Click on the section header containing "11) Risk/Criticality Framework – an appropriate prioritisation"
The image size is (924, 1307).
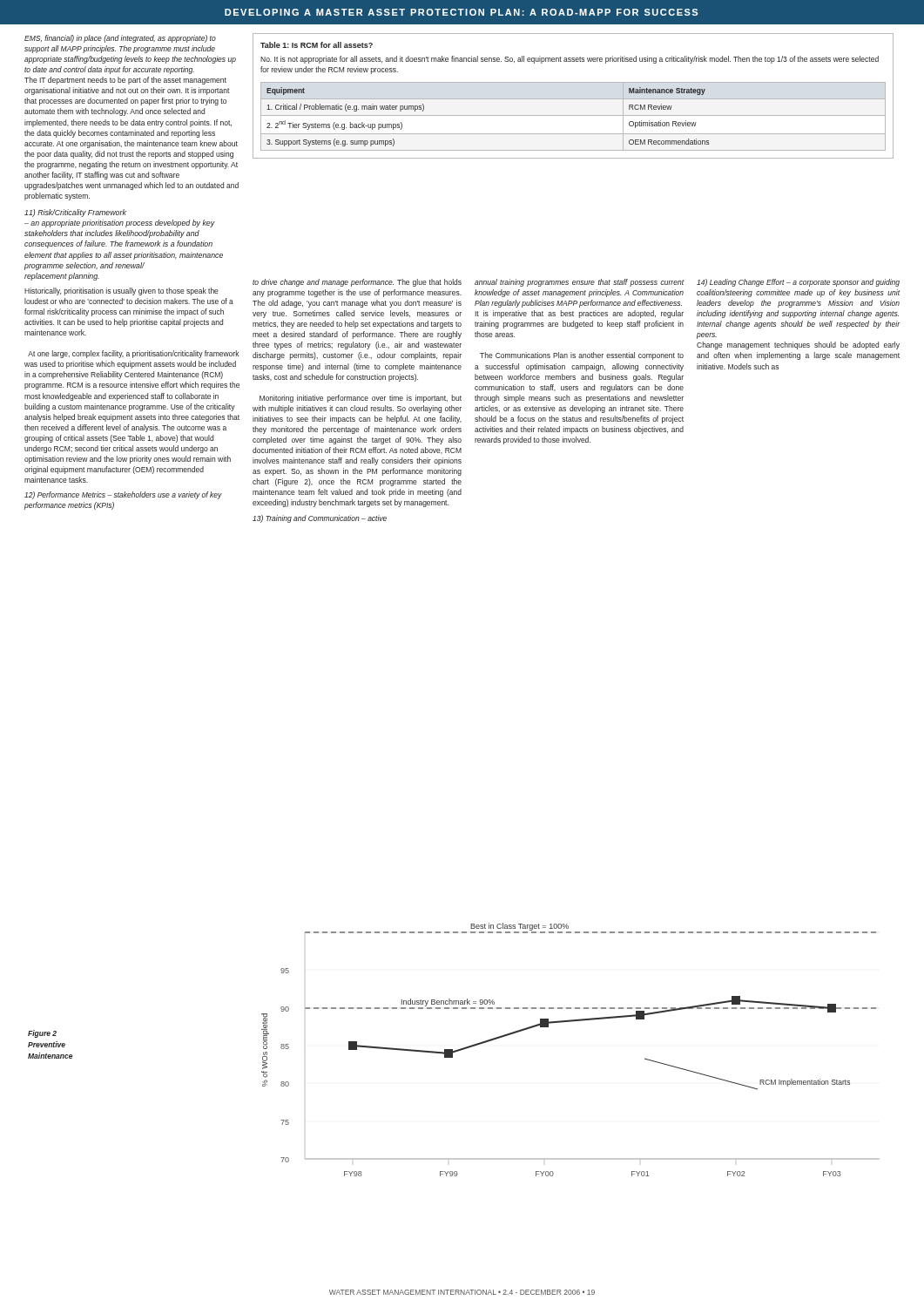coord(124,244)
